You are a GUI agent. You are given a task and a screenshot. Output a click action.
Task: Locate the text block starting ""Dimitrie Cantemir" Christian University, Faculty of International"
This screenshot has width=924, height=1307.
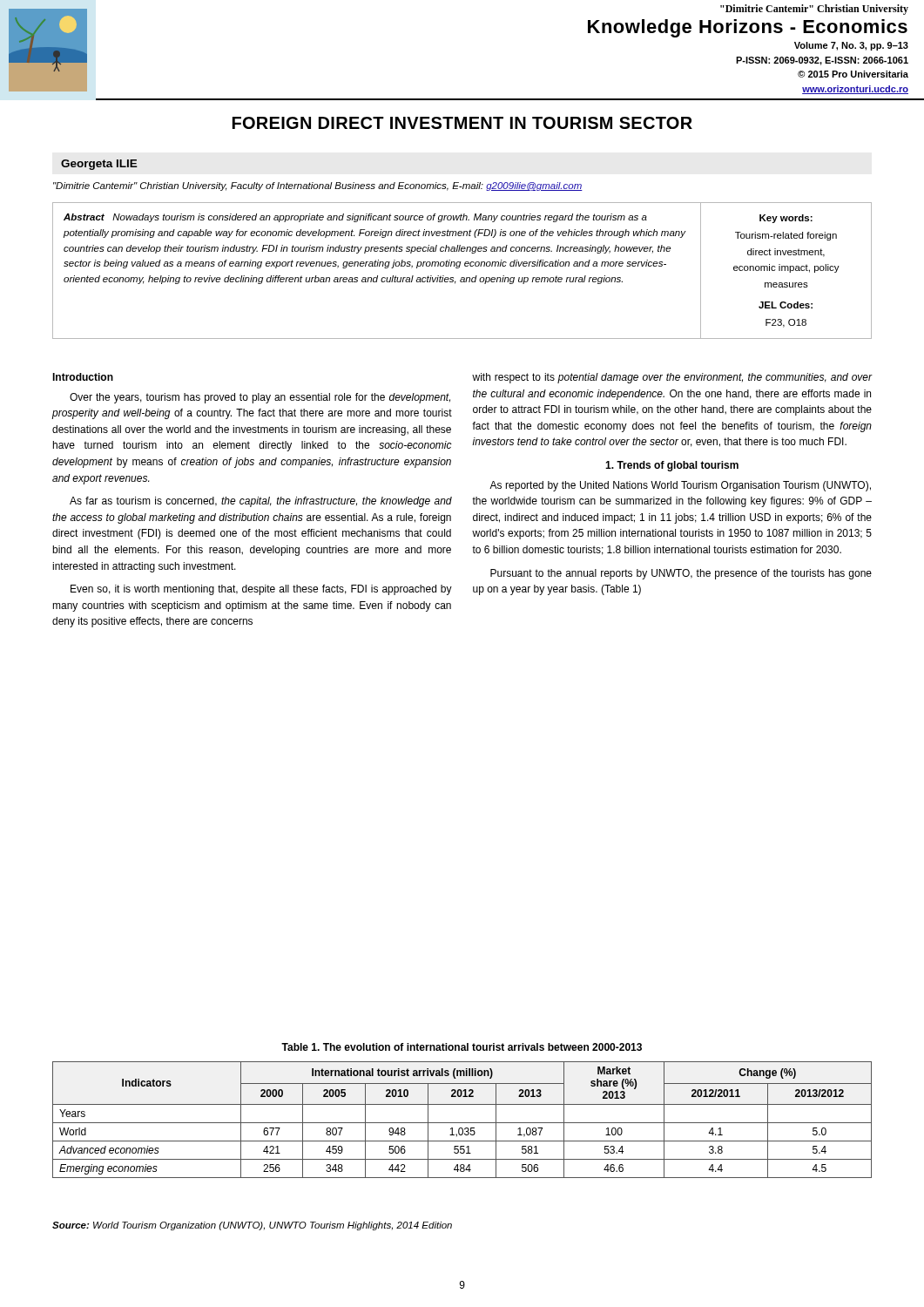[x=317, y=186]
